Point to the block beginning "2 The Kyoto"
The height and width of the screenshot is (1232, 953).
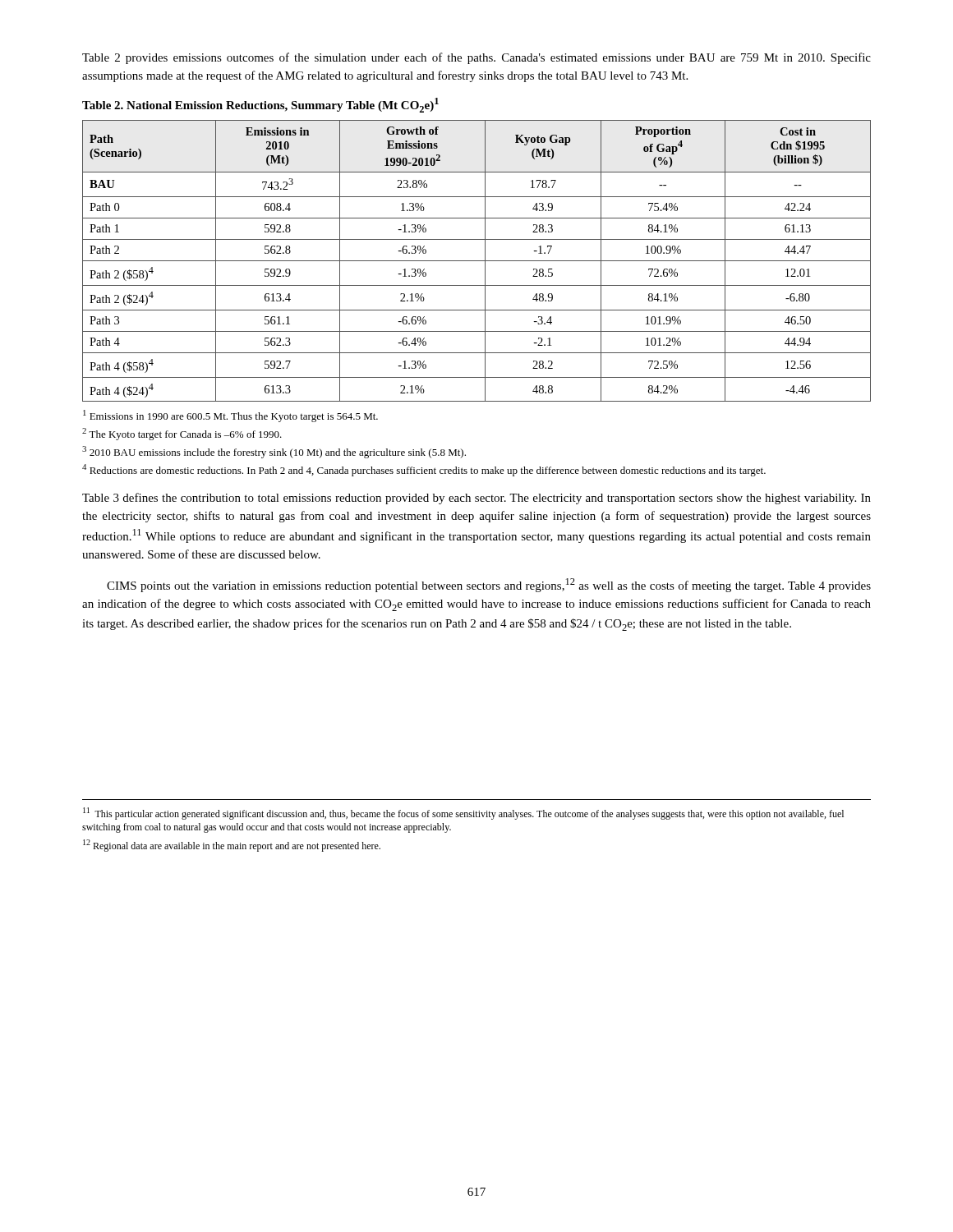(182, 433)
